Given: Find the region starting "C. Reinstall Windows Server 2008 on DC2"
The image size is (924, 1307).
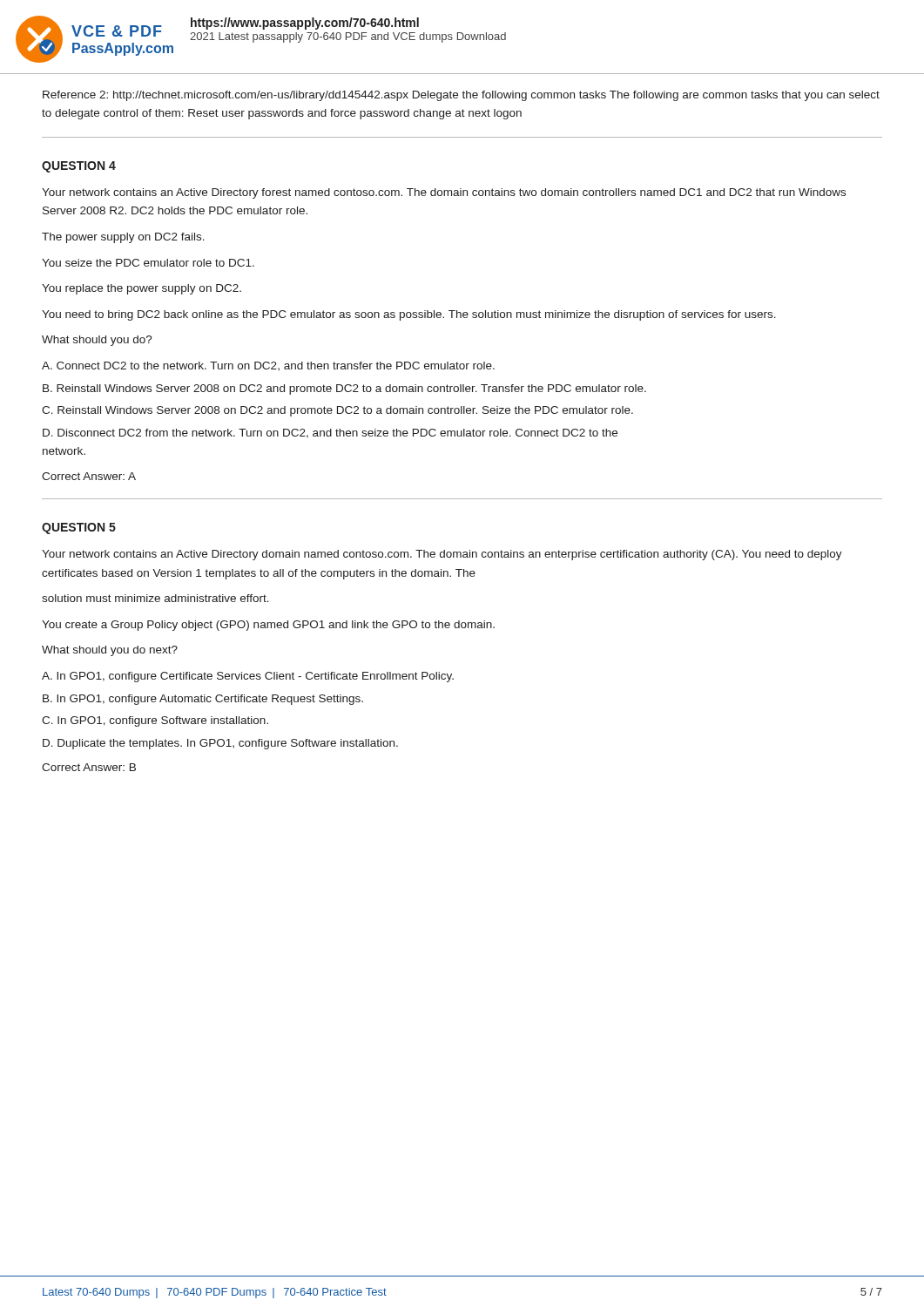Looking at the screenshot, I should 338,410.
